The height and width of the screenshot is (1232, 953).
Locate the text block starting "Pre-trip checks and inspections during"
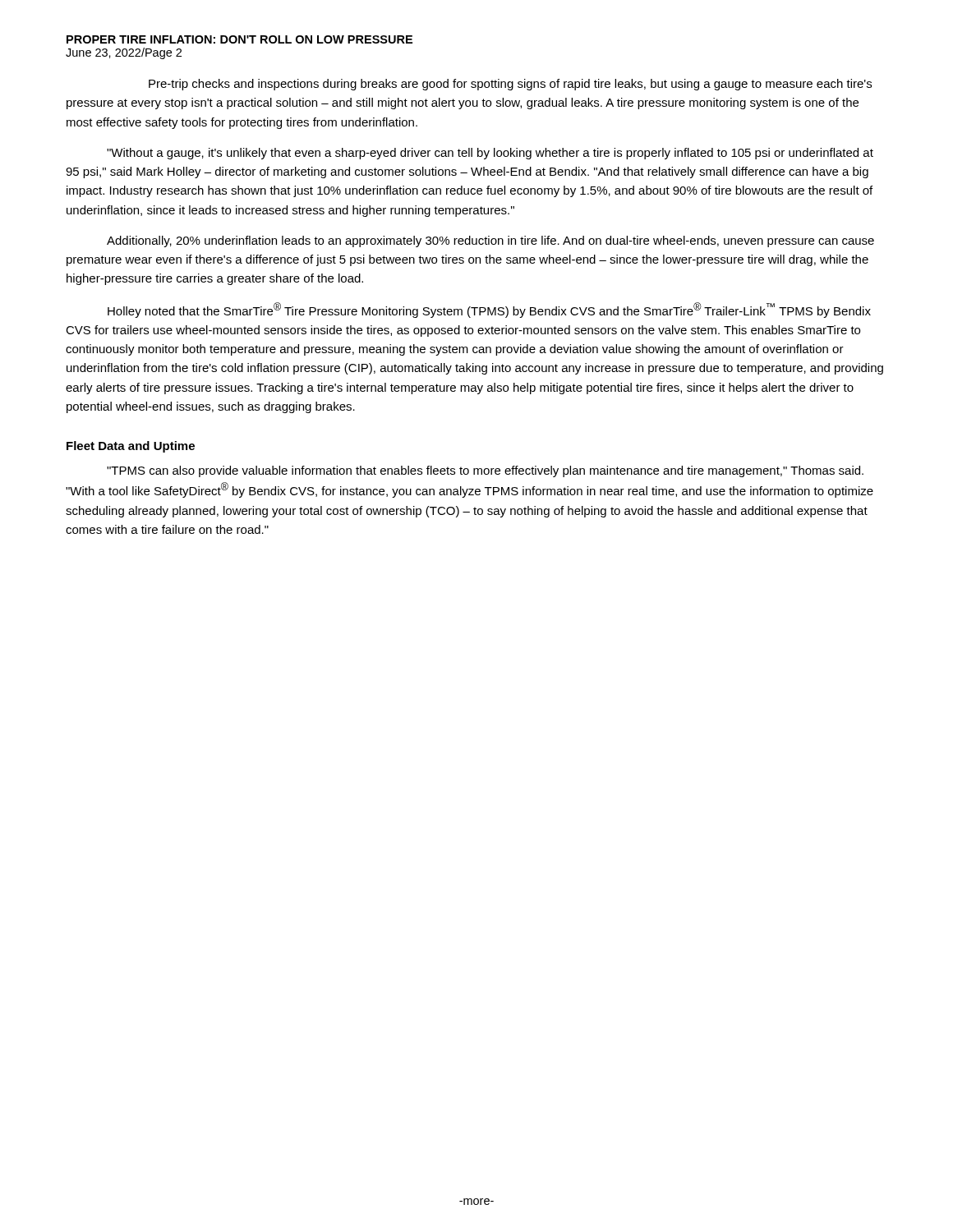476,103
